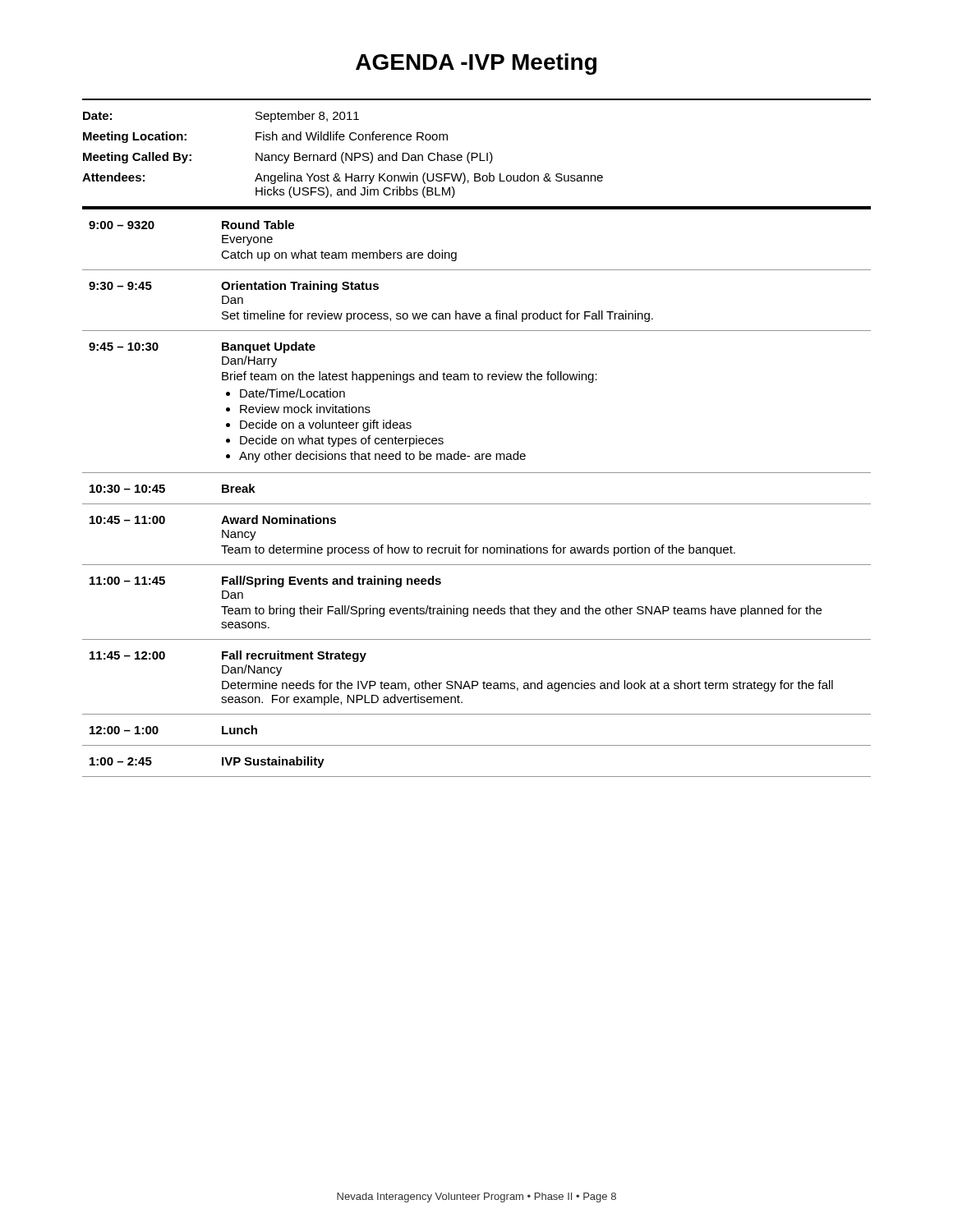
Task: Find the table that mentions "Fall recruitment Strategy"
Action: 476,492
